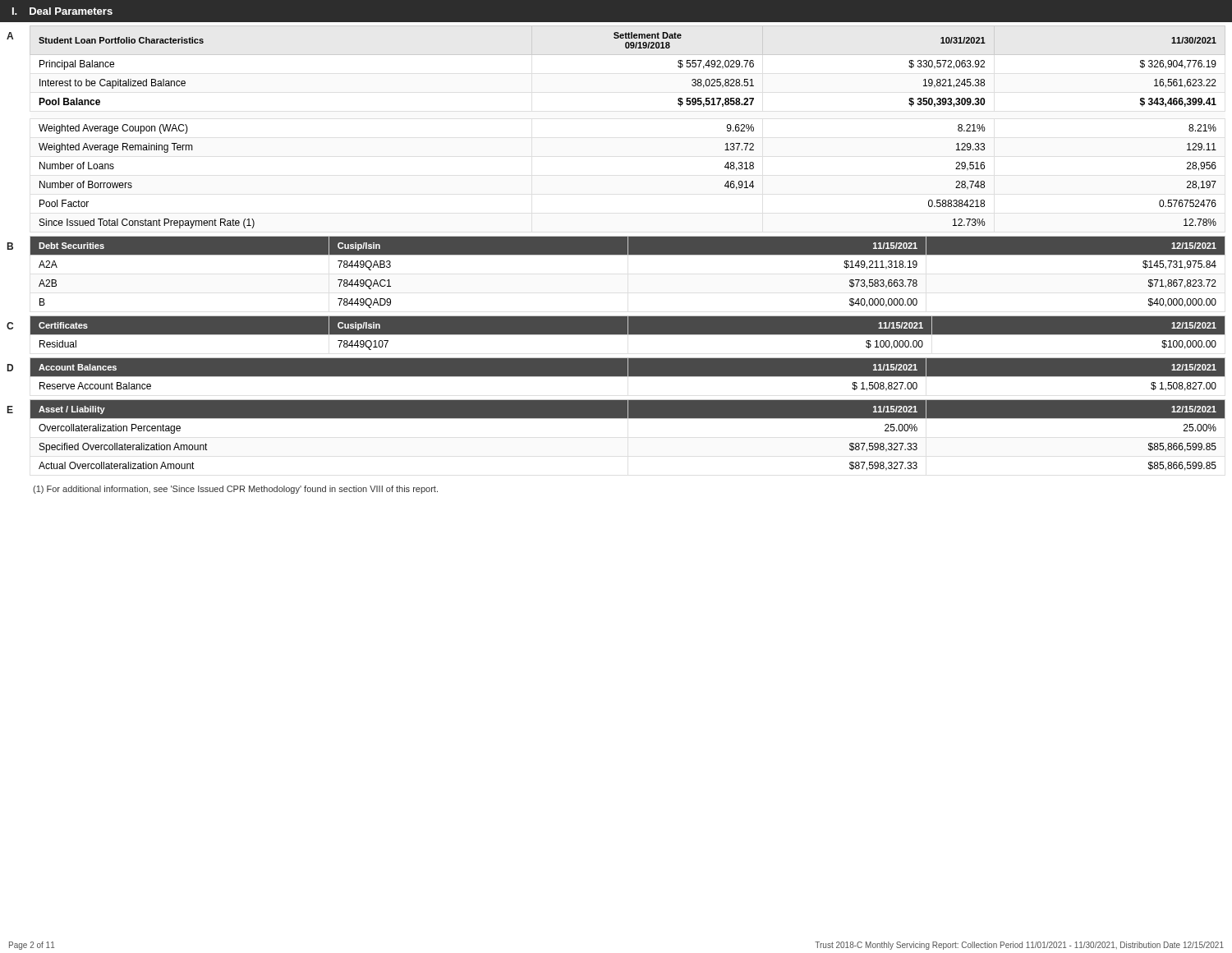Navigate to the passage starting "I. Deal Parameters"
Image resolution: width=1232 pixels, height=953 pixels.
click(x=62, y=11)
